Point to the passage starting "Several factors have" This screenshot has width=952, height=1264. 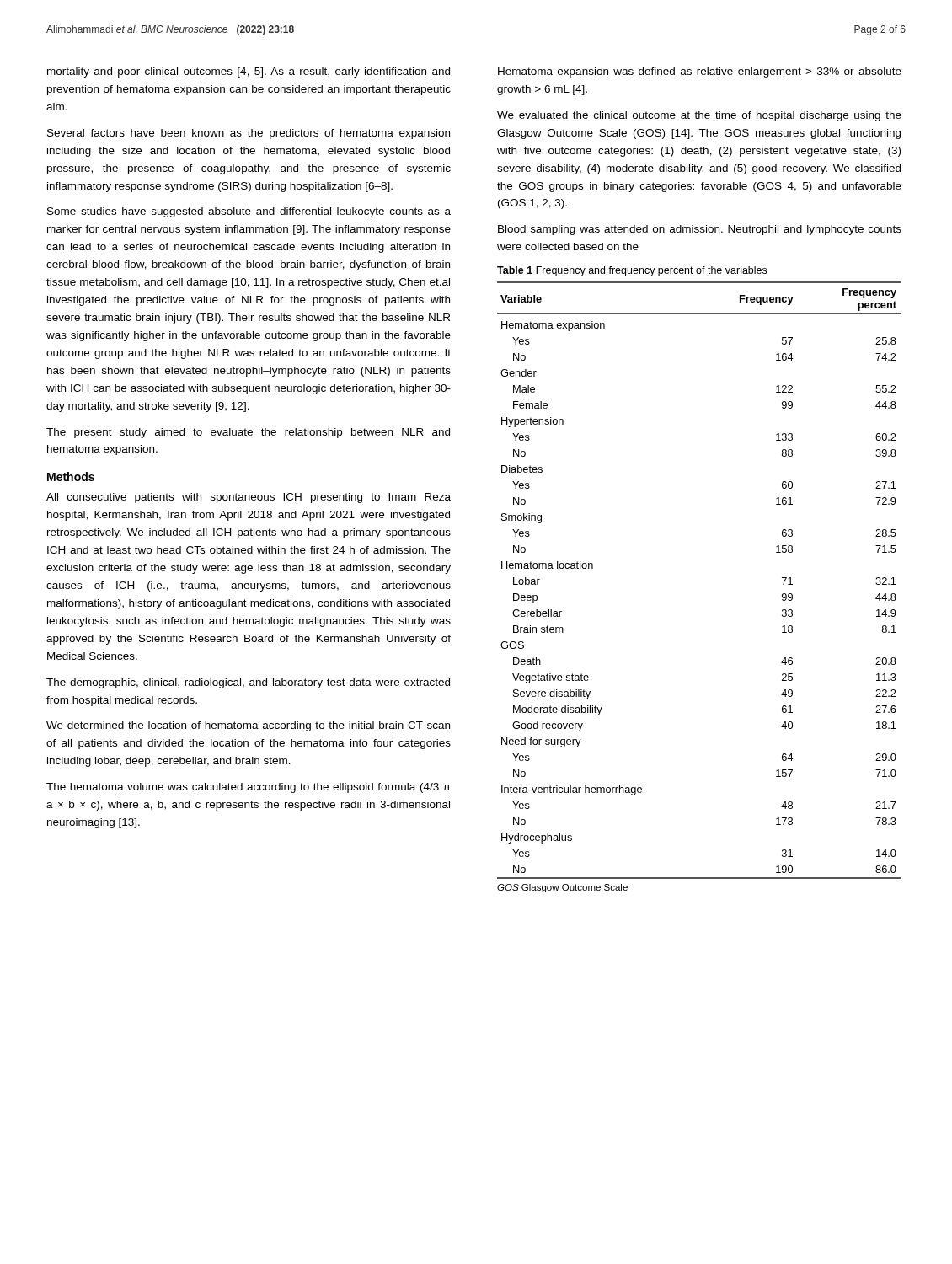tap(249, 159)
